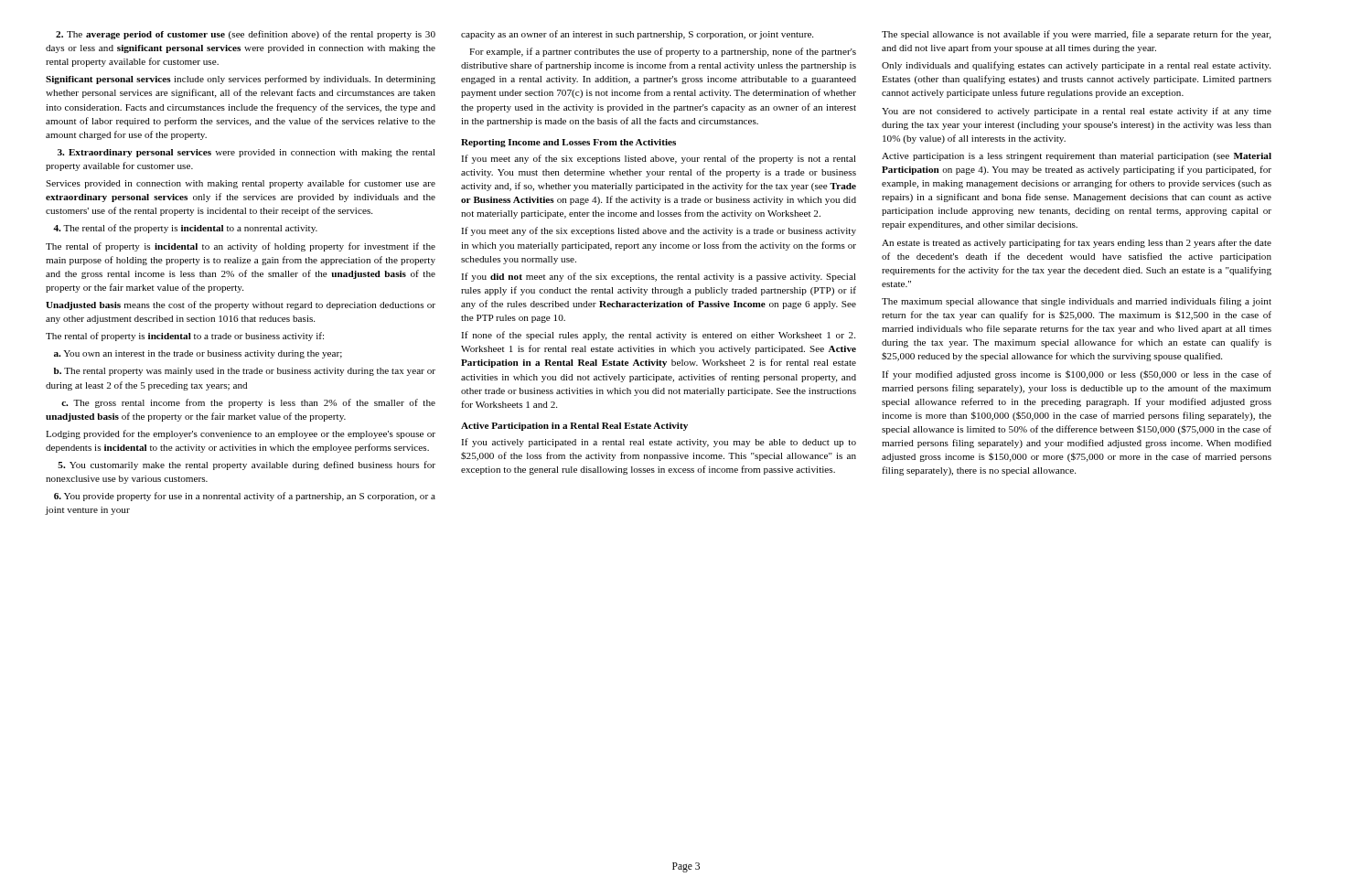Navigate to the region starting "Significant personal services include"
Viewport: 1372px width, 888px height.
tap(241, 107)
